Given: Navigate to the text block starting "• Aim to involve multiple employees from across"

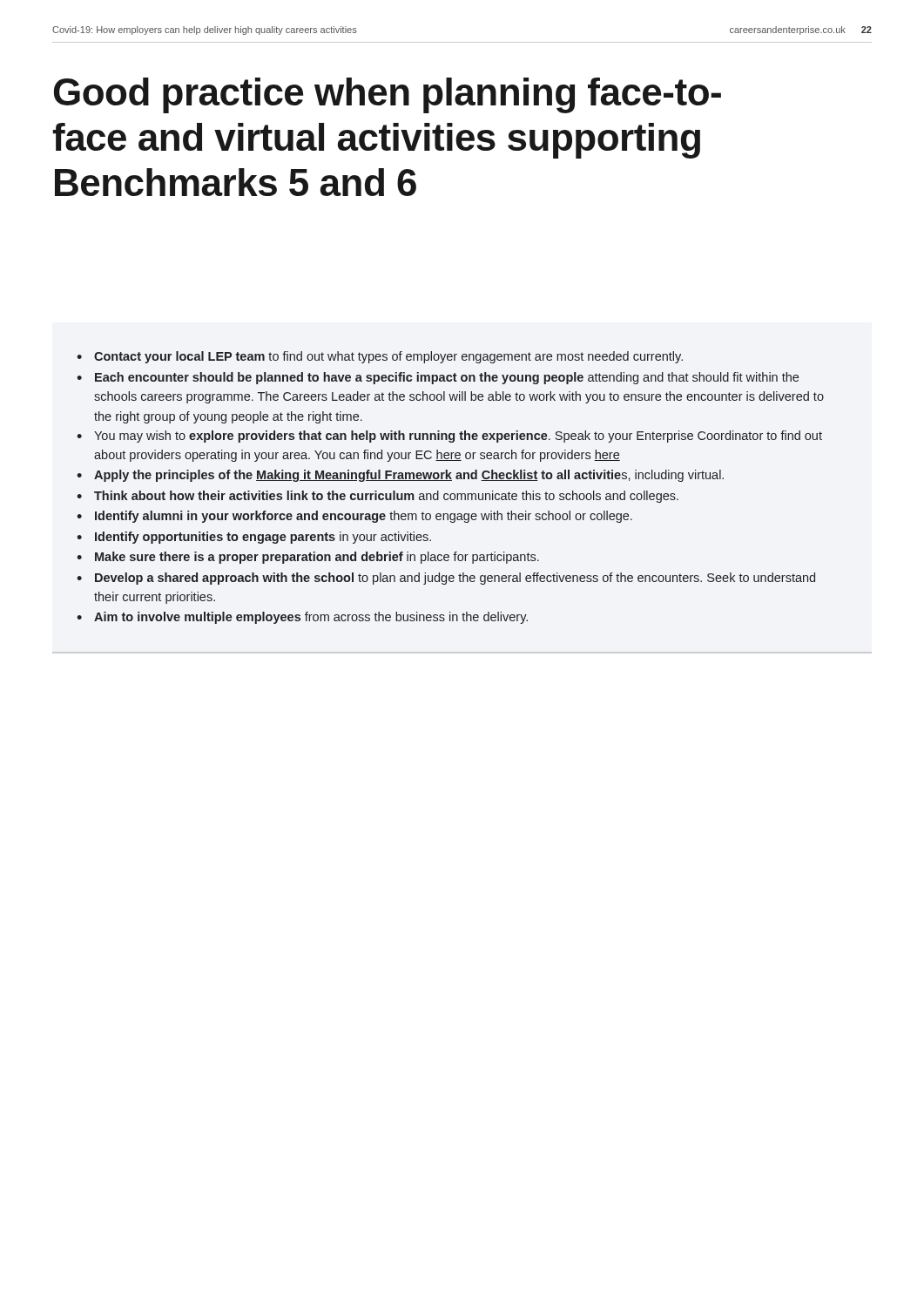Looking at the screenshot, I should click(458, 617).
